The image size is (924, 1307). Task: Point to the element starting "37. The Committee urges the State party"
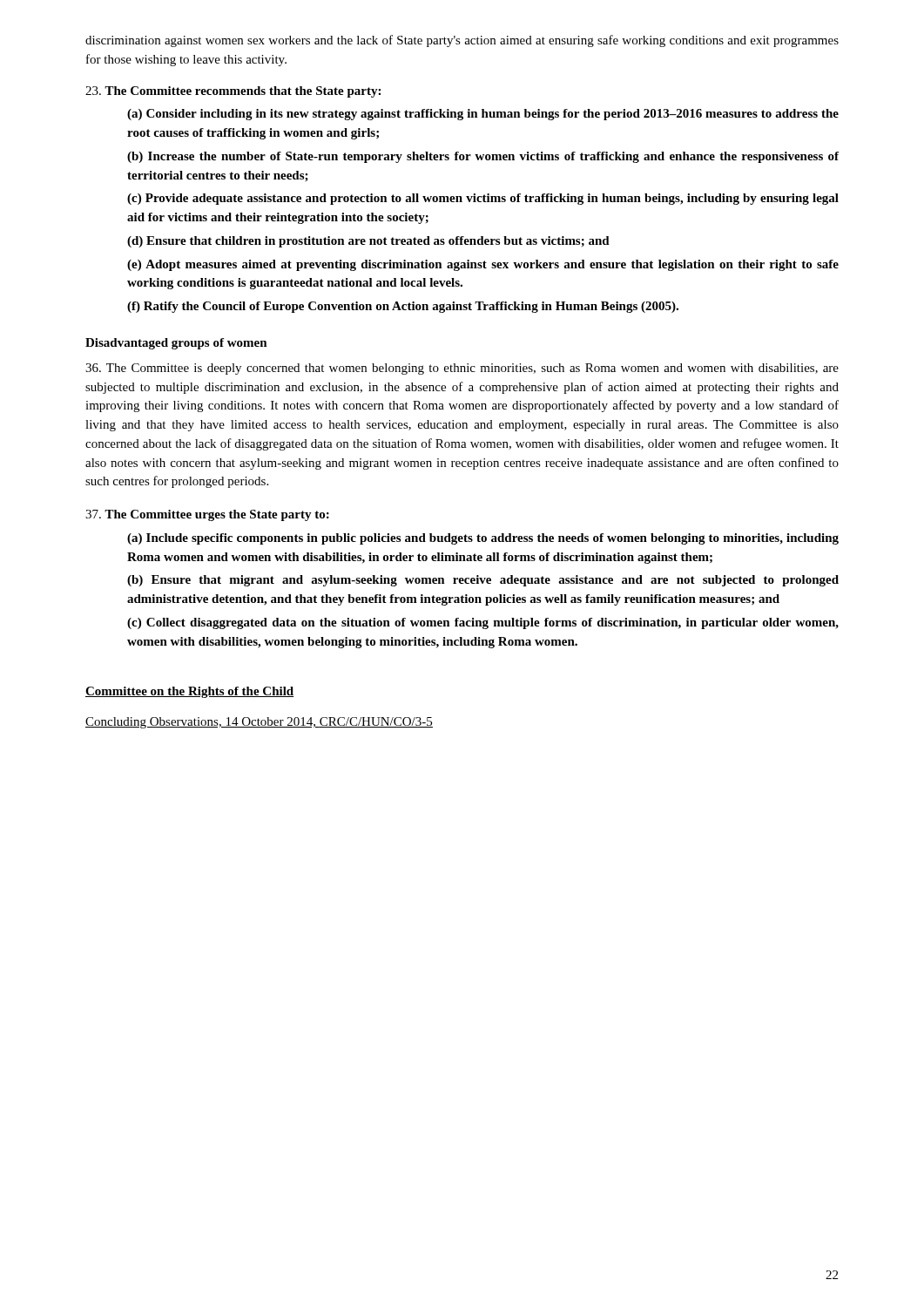coord(208,514)
